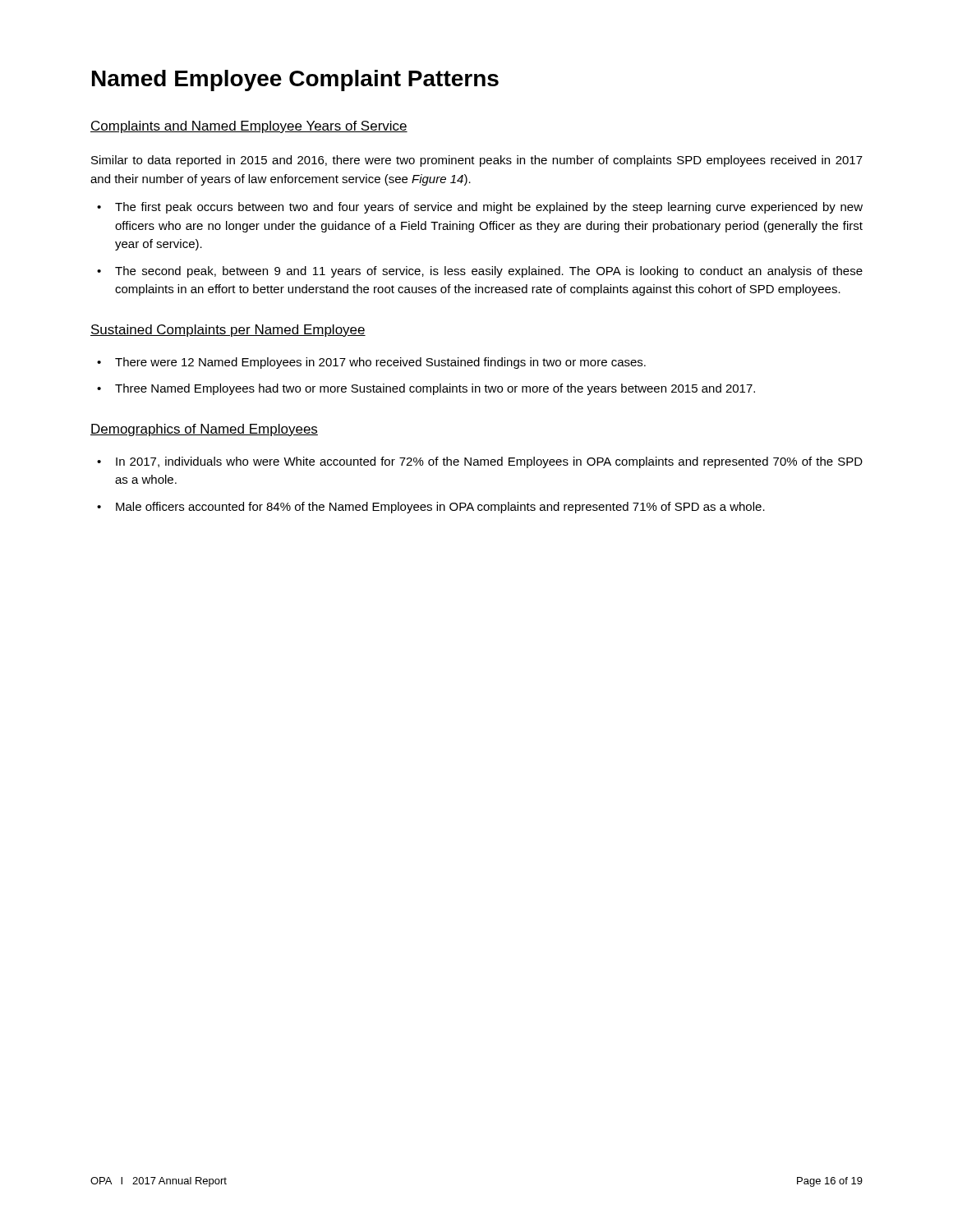Screen dimensions: 1232x953
Task: Select the list item that reads "In 2017, individuals"
Action: click(x=489, y=470)
